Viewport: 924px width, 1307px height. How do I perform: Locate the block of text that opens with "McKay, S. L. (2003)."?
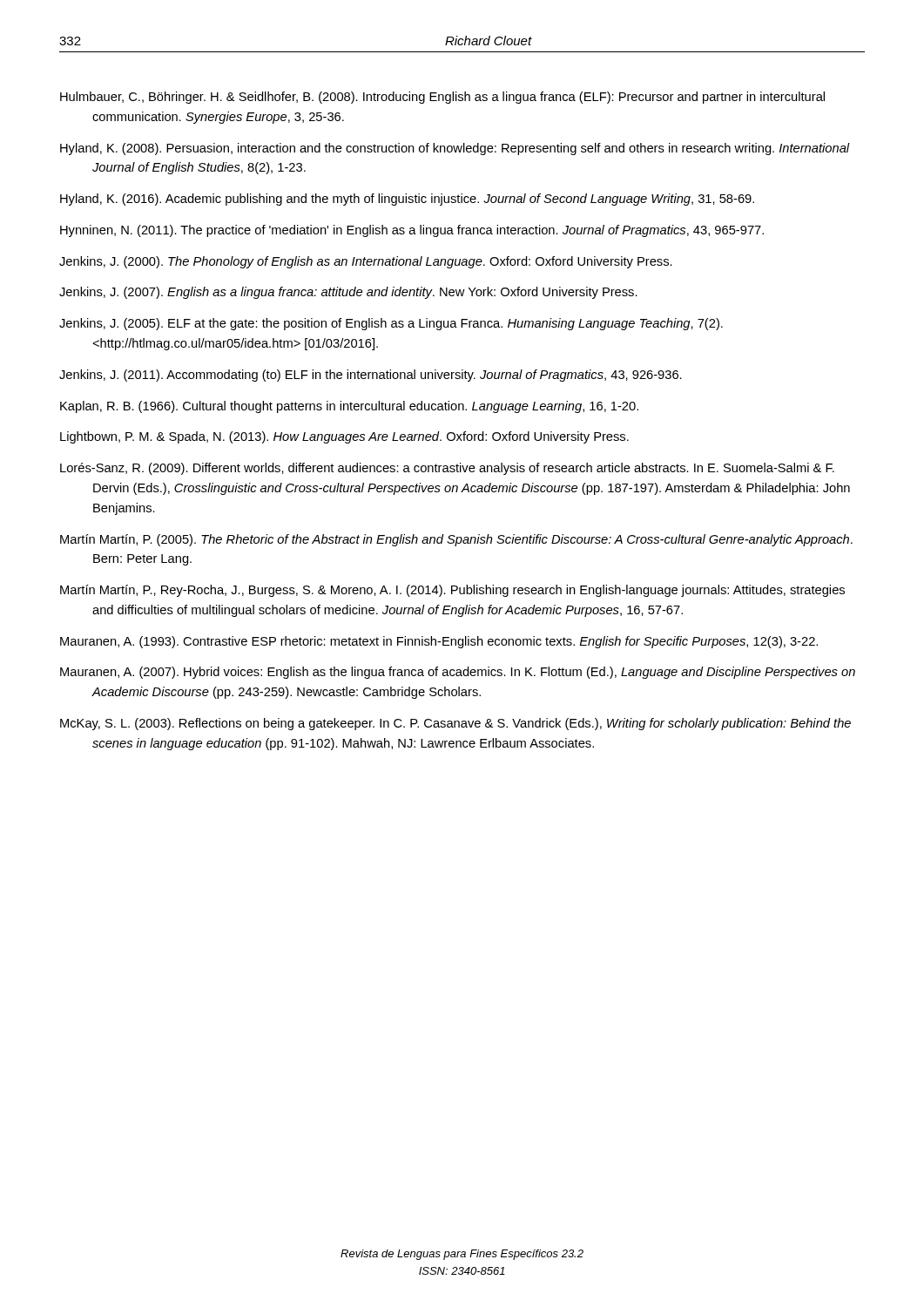click(x=455, y=733)
